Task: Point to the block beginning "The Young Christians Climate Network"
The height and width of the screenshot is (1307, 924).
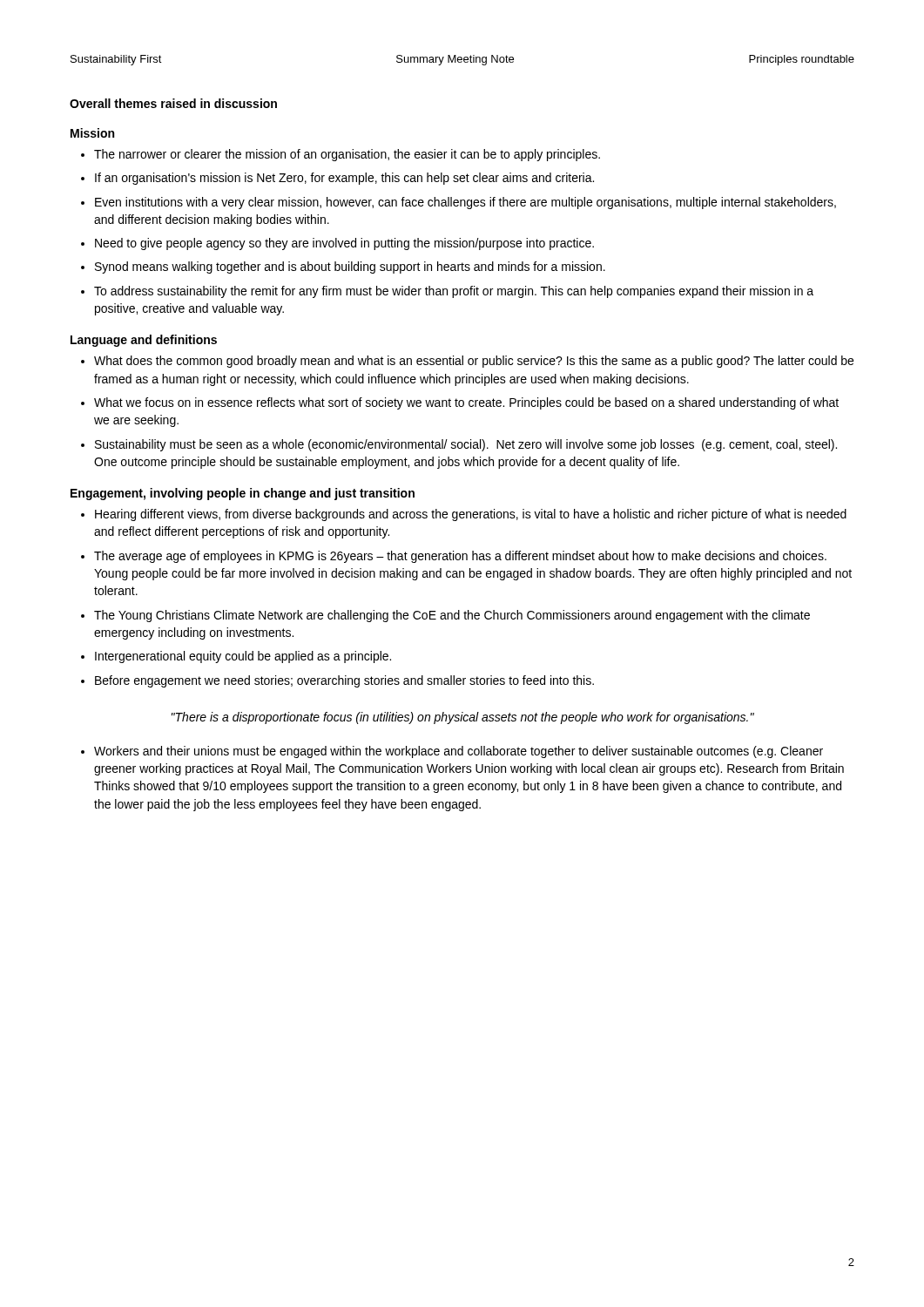Action: click(462, 624)
